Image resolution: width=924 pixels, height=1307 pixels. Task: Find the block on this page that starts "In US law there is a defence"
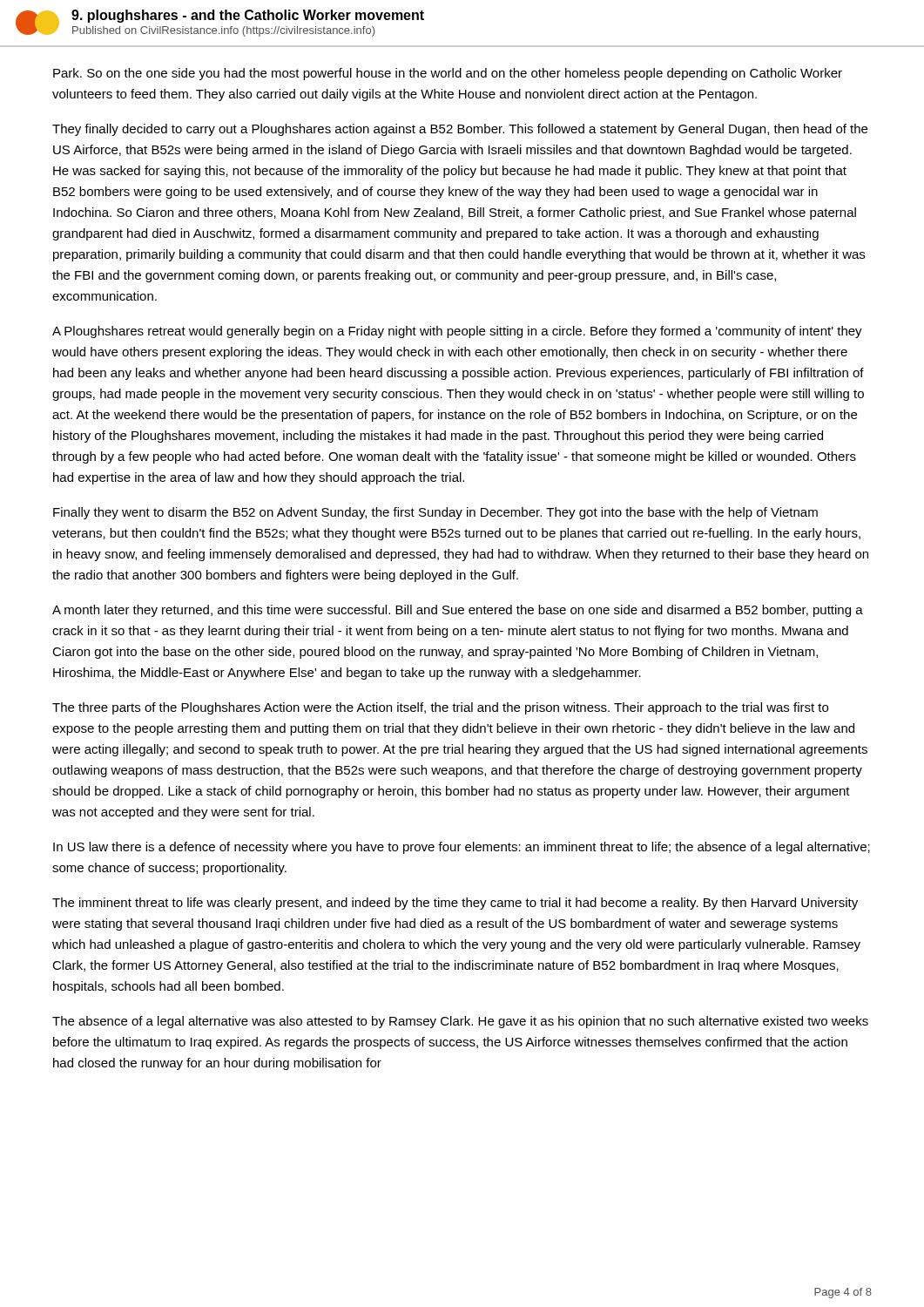(461, 857)
